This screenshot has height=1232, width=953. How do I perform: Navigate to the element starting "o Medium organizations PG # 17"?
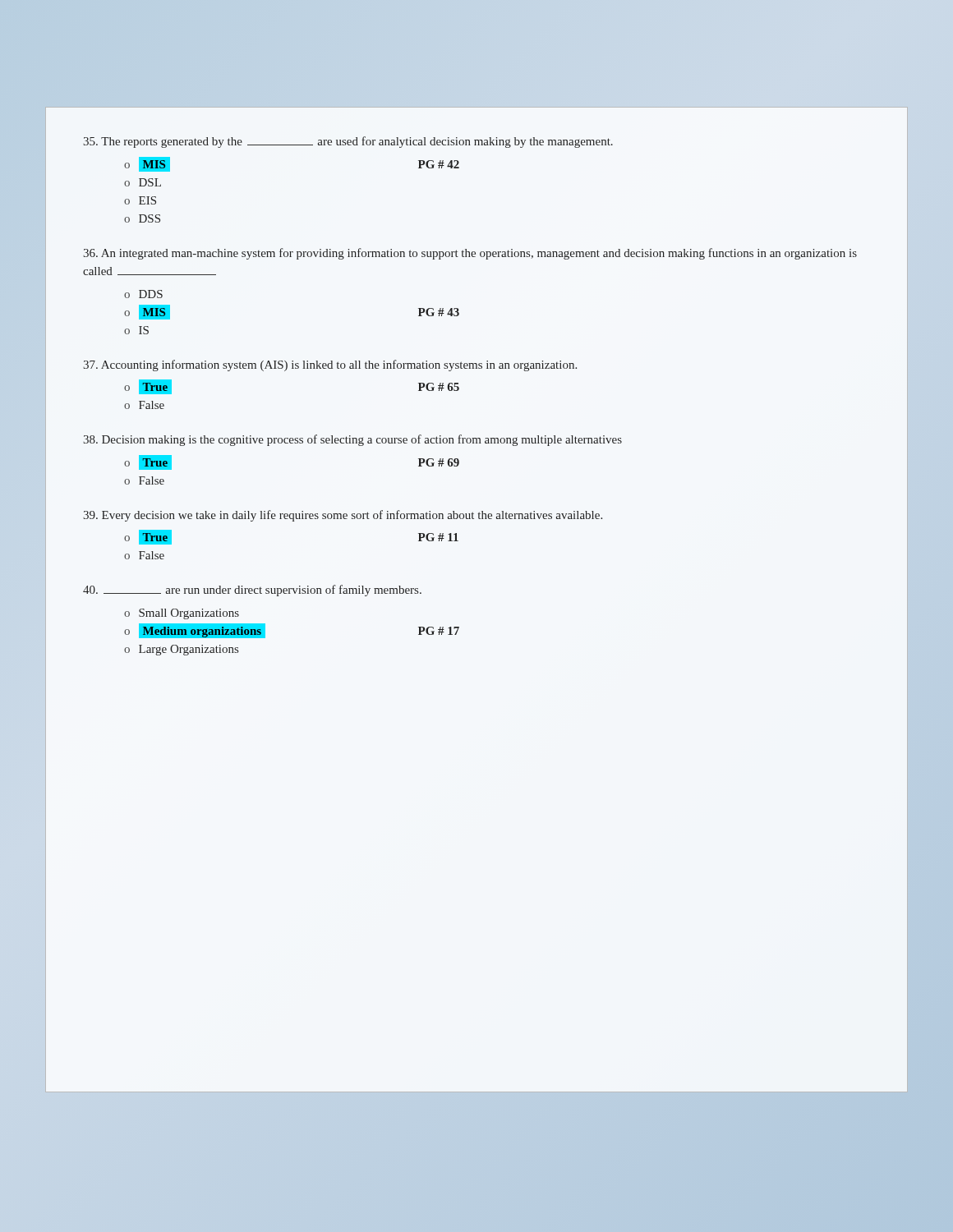coord(202,630)
